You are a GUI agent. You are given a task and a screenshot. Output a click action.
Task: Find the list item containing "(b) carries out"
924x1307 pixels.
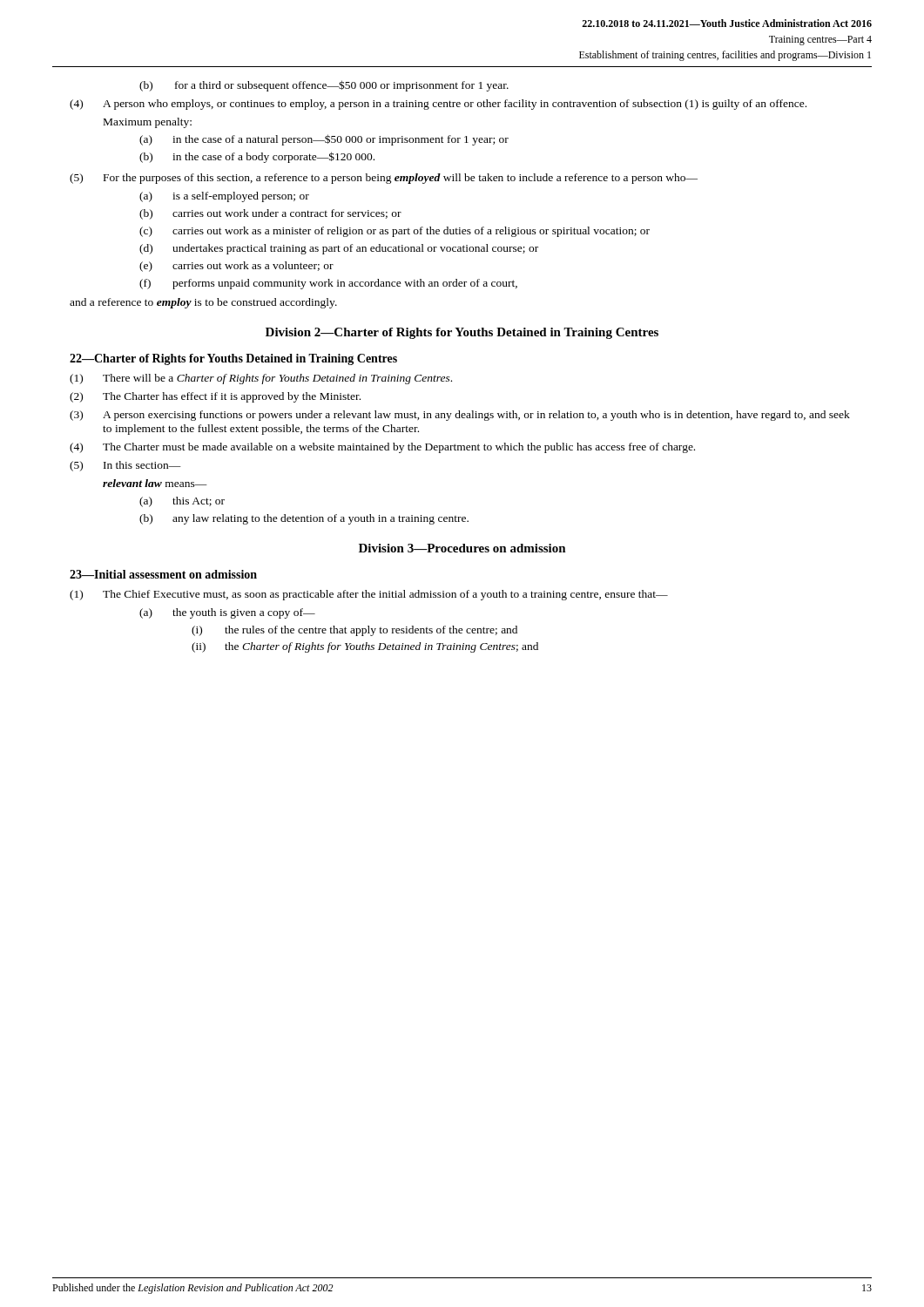[x=270, y=214]
